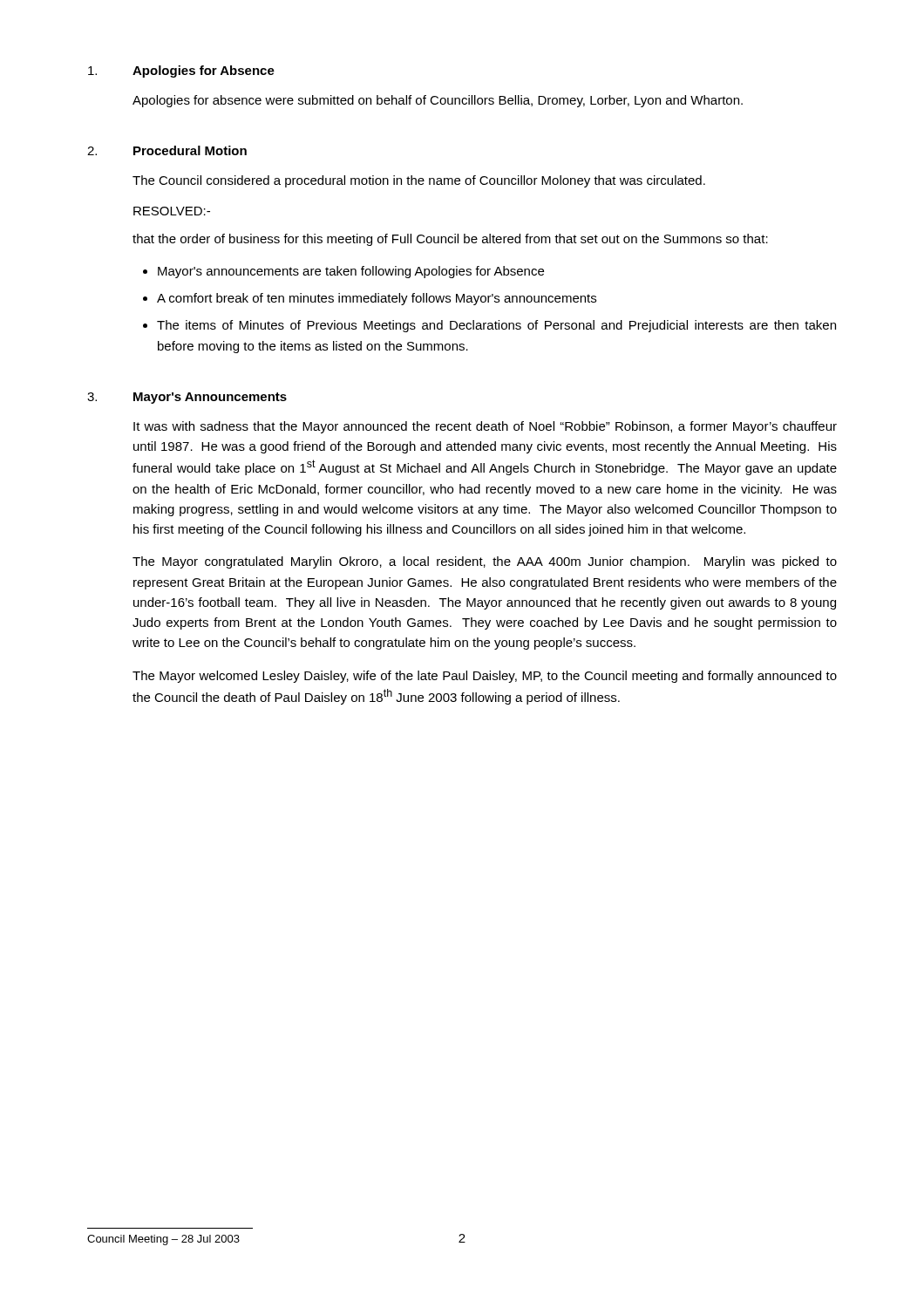
Task: Locate the block of text that opens with "The Council considered a procedural motion in the"
Action: [x=419, y=180]
